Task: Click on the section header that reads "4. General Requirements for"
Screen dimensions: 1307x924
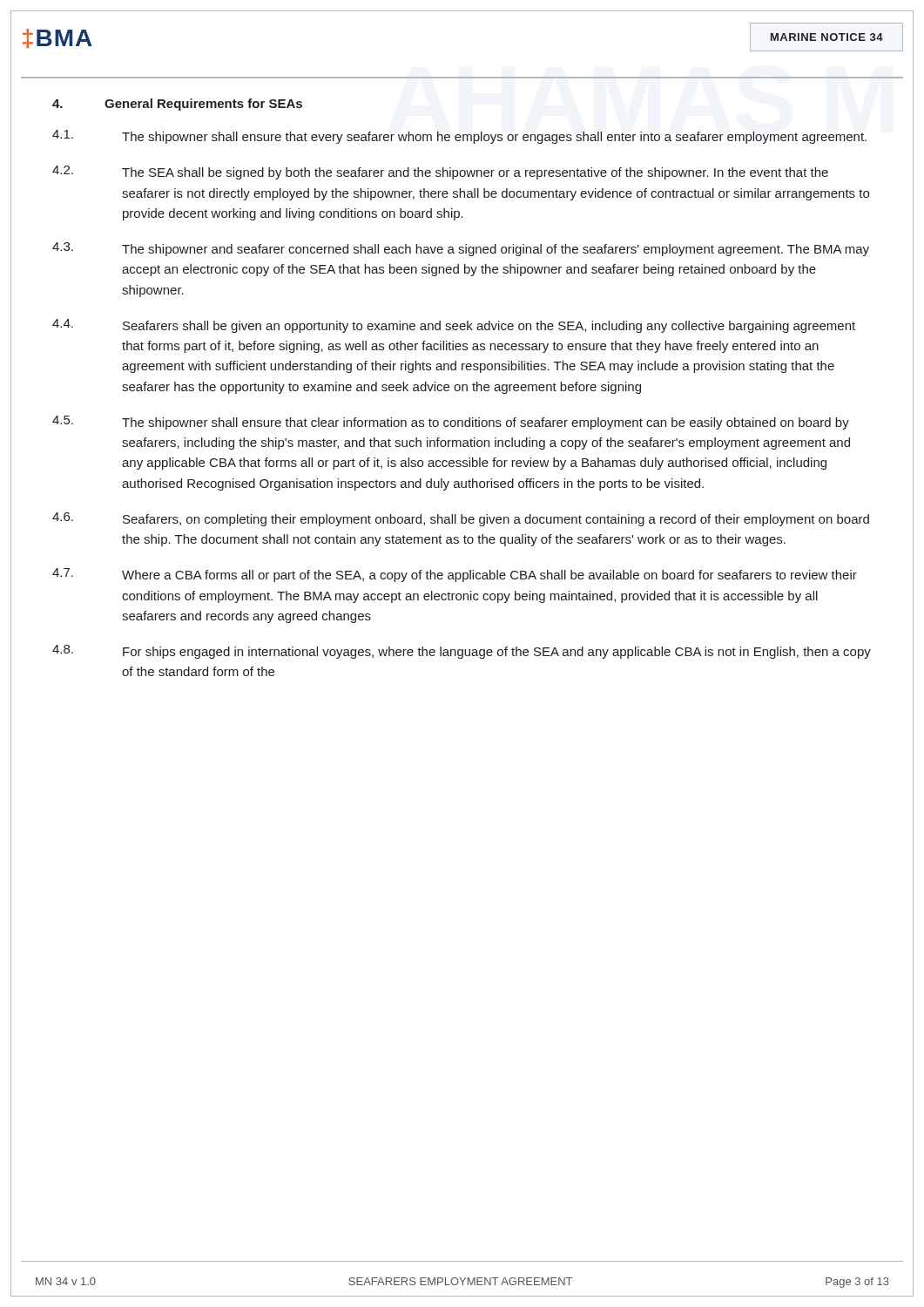Action: coord(178,103)
